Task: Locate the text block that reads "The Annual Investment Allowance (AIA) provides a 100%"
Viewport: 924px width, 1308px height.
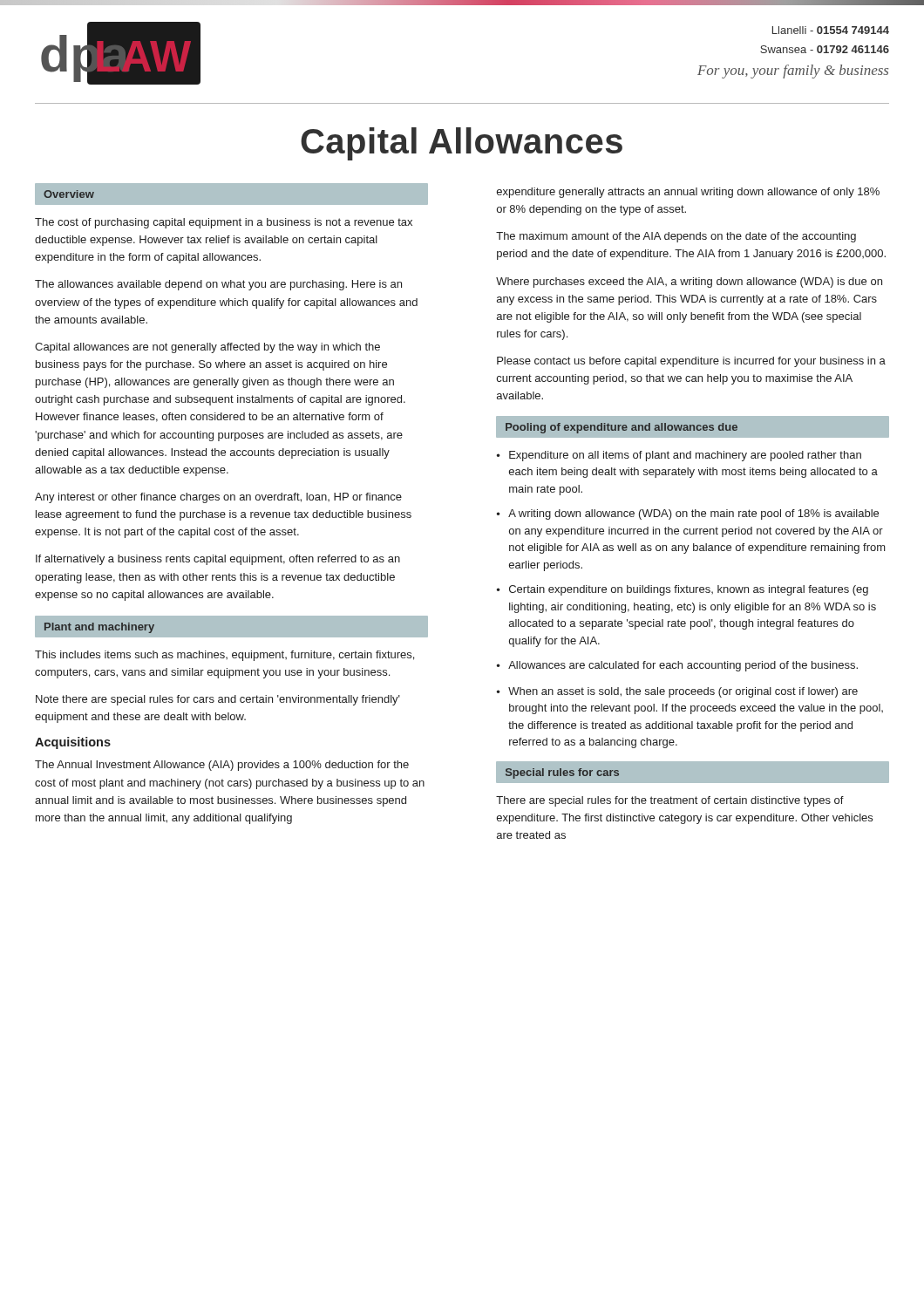Action: (230, 791)
